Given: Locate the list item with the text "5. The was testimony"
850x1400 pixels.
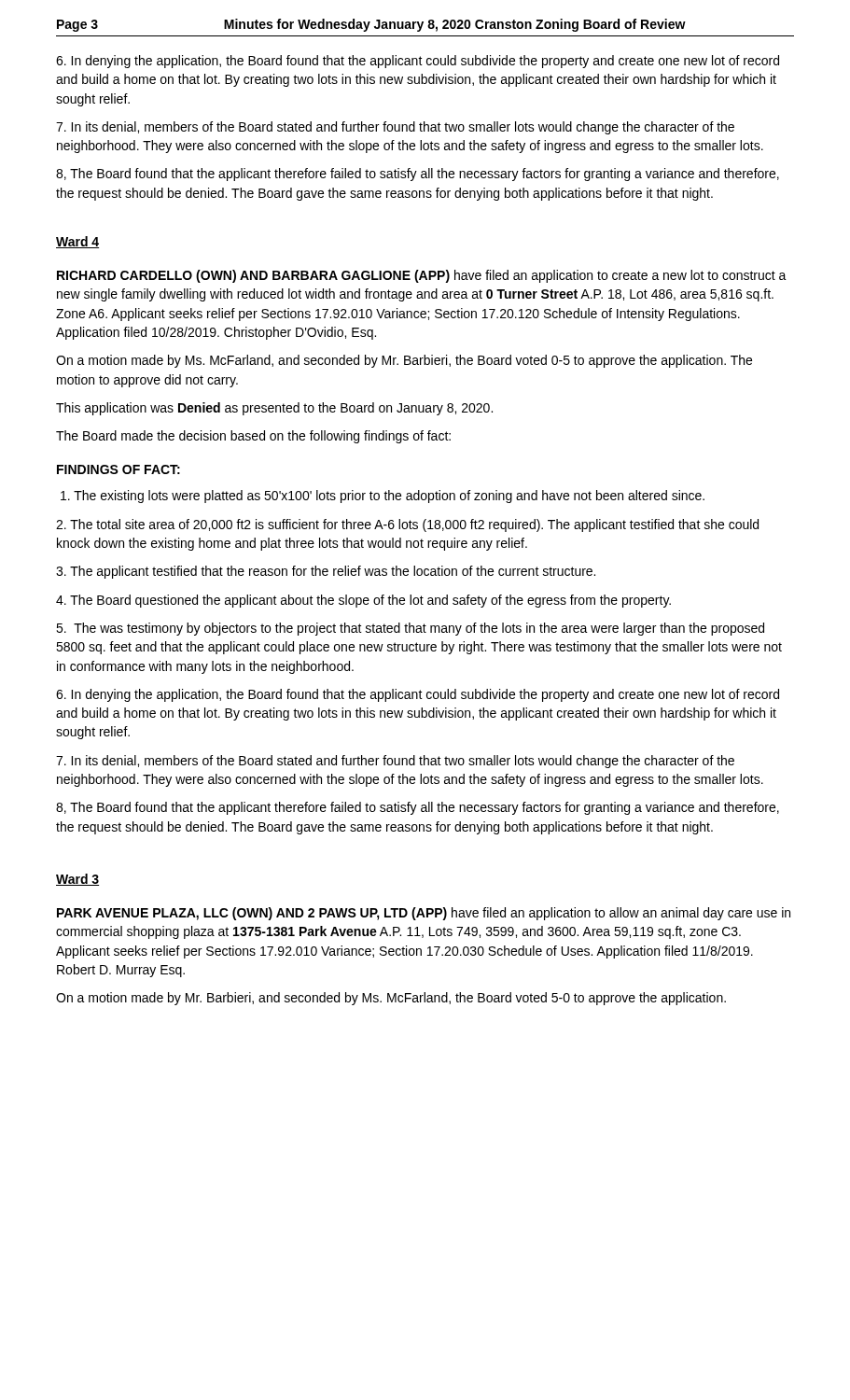Looking at the screenshot, I should pos(419,647).
